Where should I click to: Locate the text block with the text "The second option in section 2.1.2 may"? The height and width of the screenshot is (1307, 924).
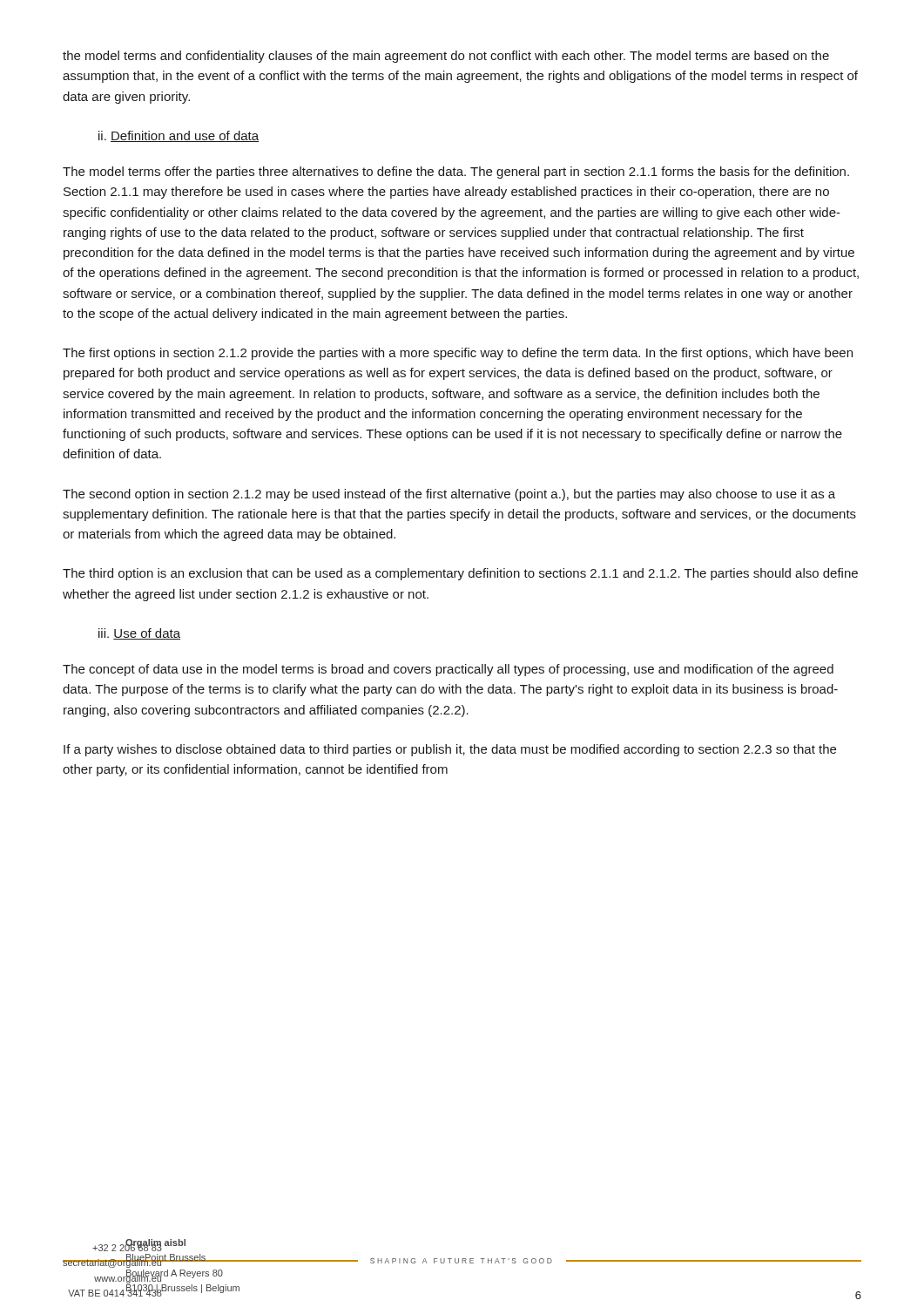click(462, 514)
